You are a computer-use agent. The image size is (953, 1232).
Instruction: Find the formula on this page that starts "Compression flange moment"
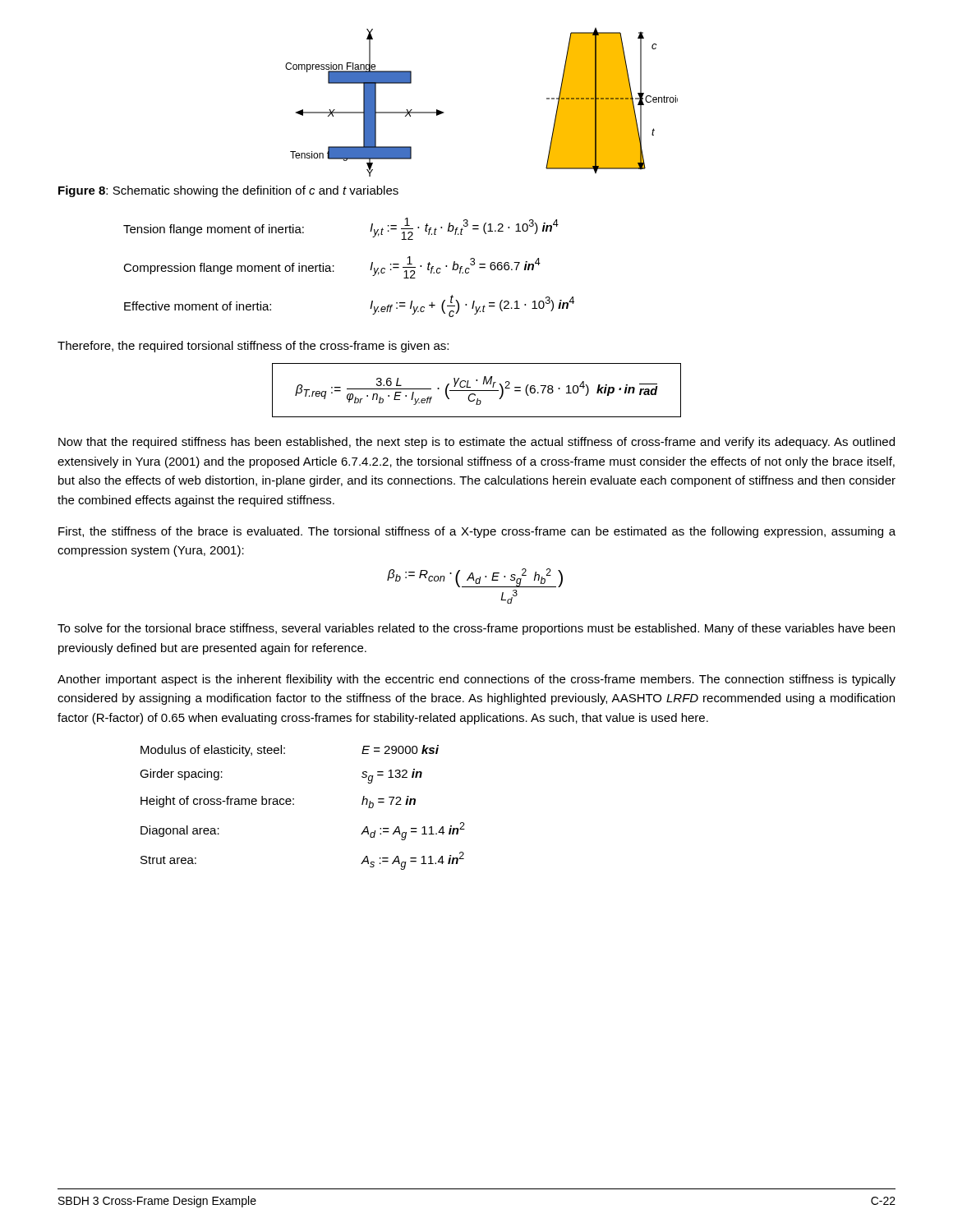(332, 267)
